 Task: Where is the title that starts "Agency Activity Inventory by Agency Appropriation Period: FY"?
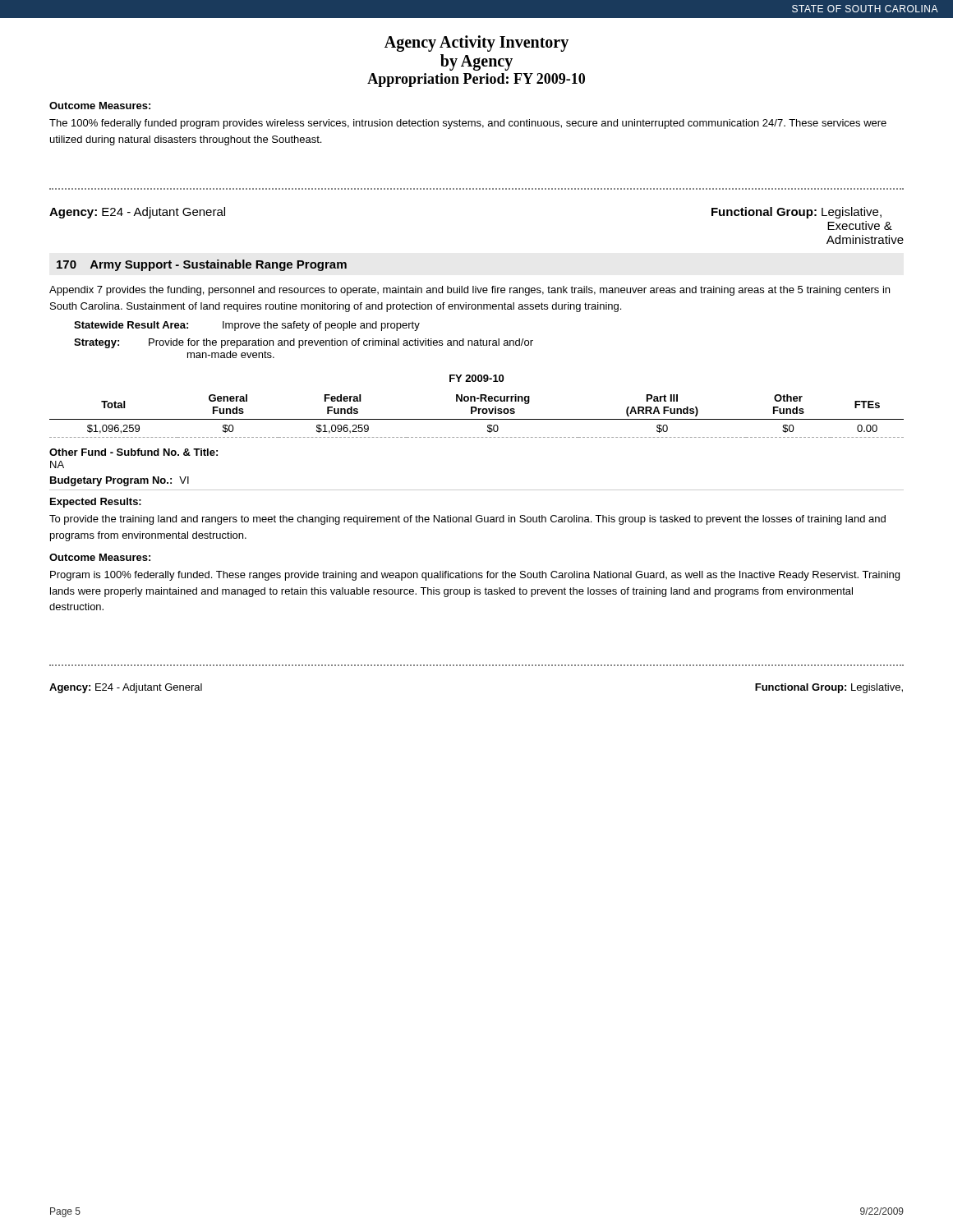pos(476,60)
